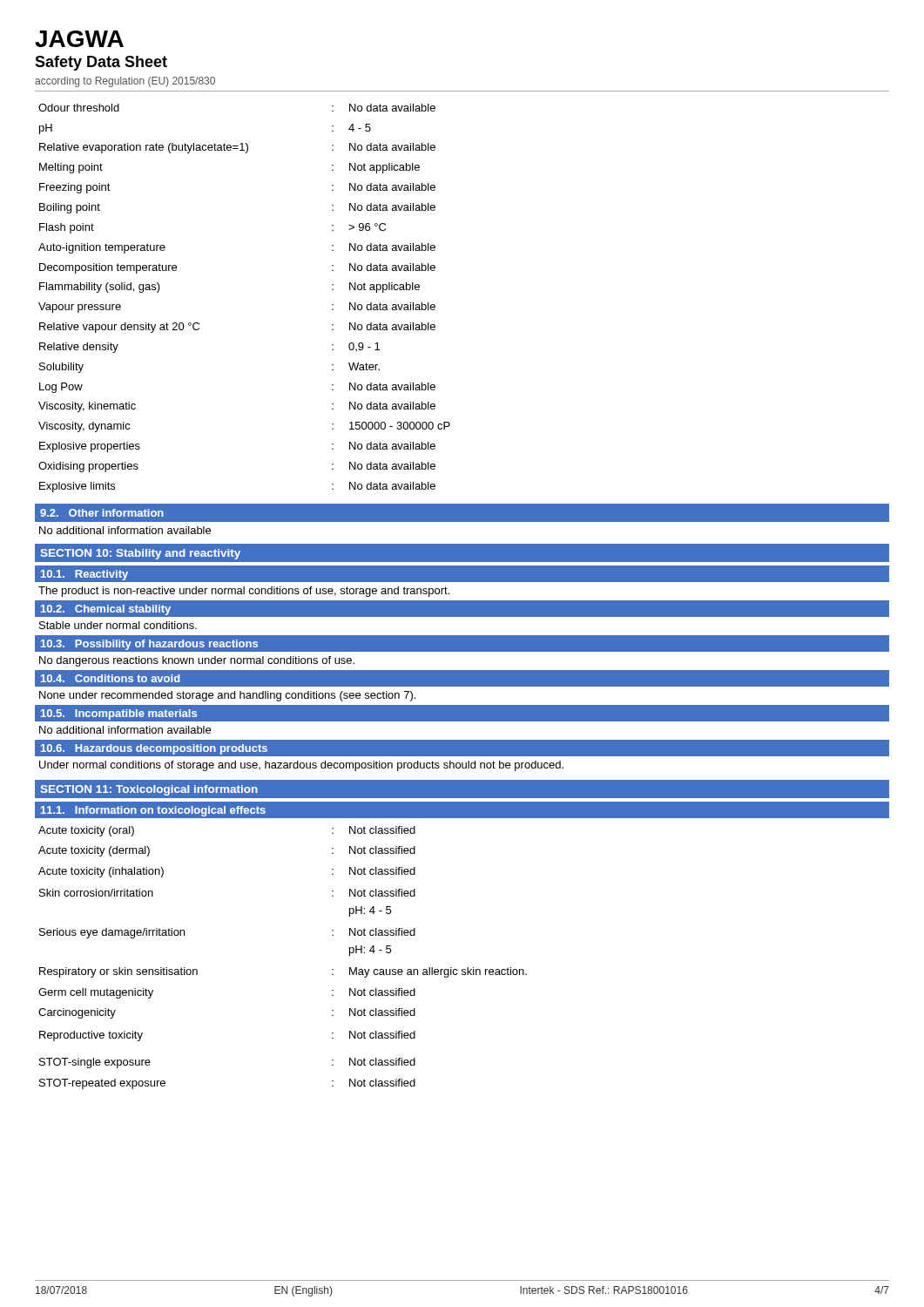924x1307 pixels.
Task: Navigate to the passage starting "Safety Data Sheet"
Action: [x=101, y=62]
